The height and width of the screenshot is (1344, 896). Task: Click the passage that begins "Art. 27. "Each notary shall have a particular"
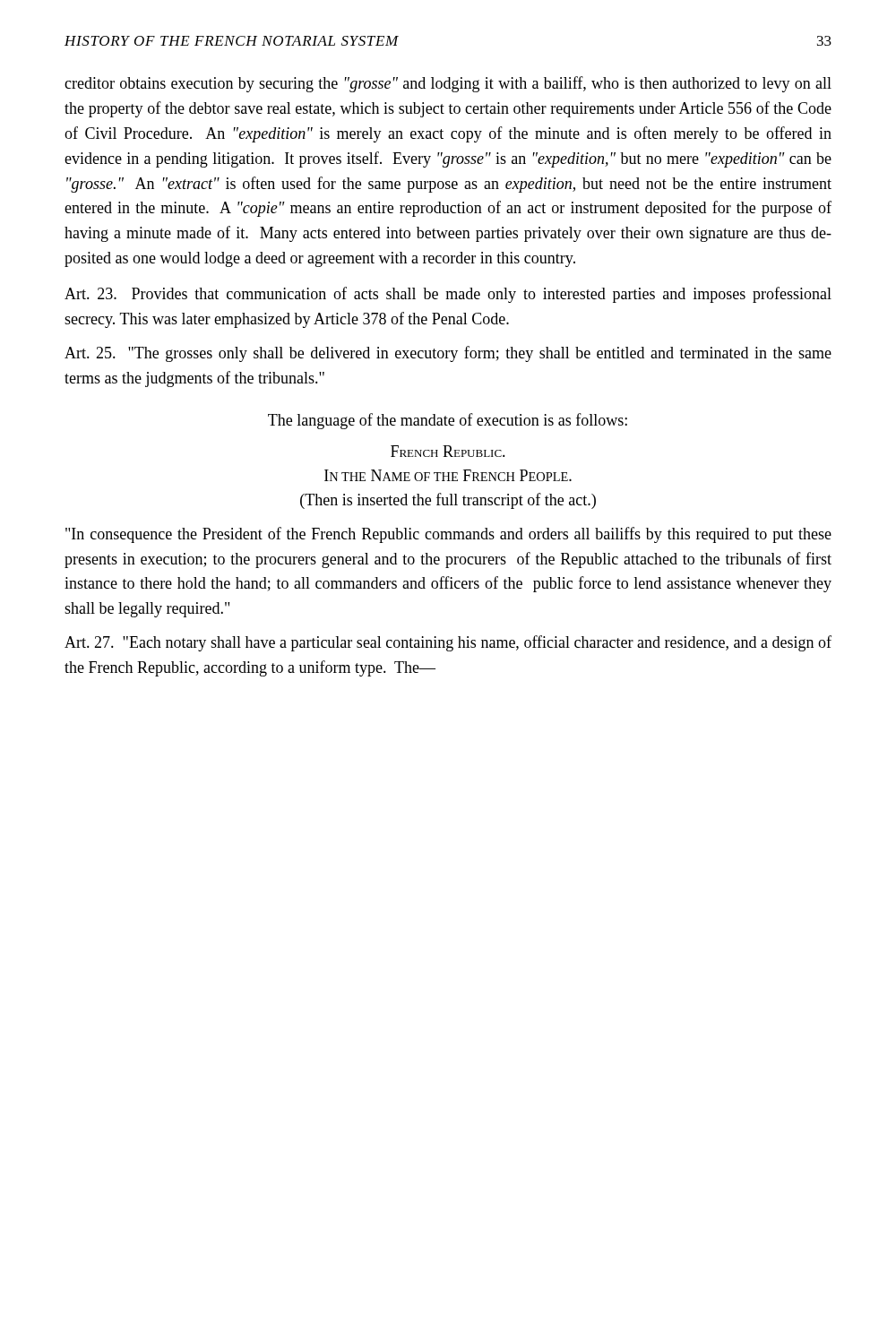click(x=448, y=656)
